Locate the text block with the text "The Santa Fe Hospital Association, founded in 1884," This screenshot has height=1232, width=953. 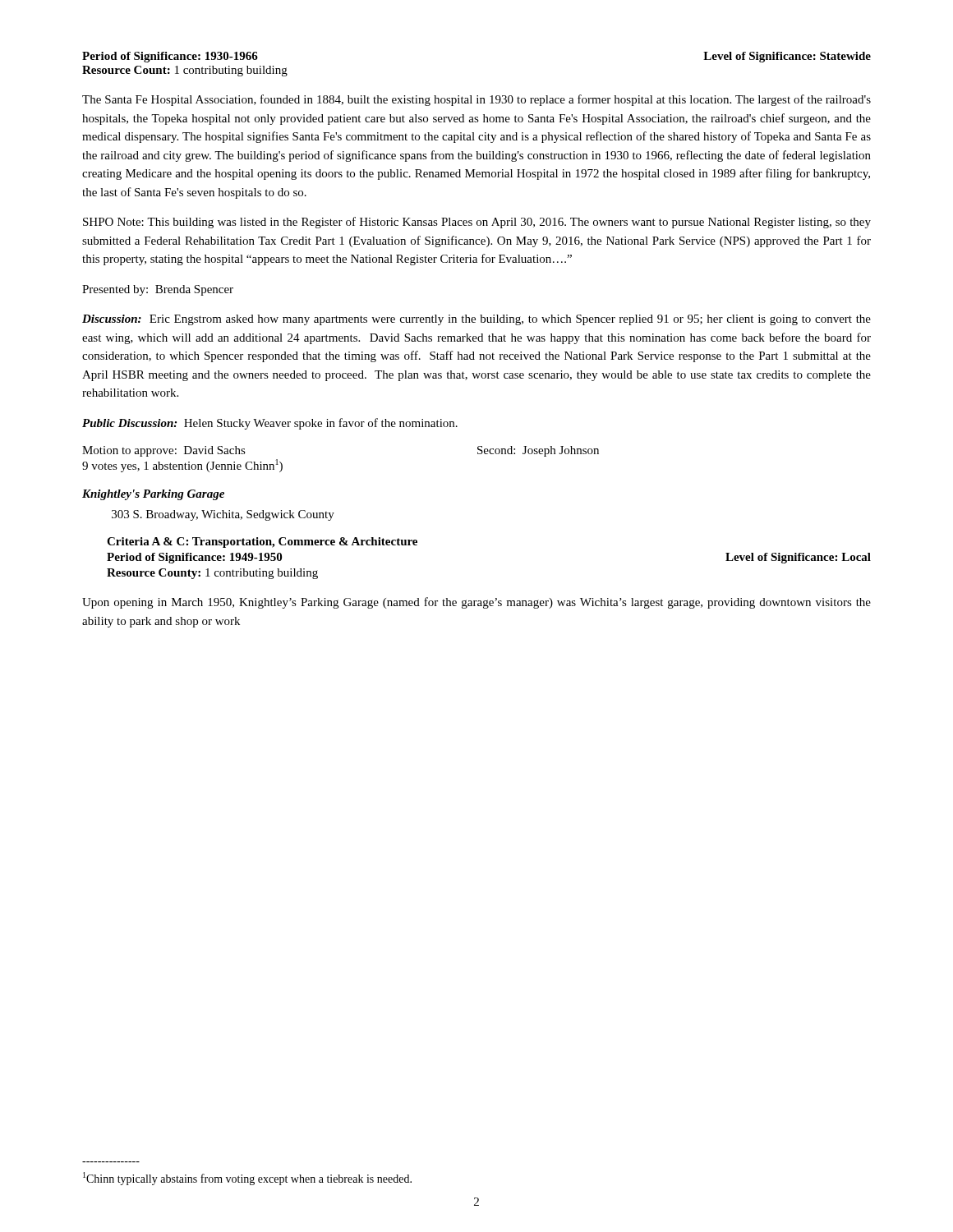click(x=476, y=146)
